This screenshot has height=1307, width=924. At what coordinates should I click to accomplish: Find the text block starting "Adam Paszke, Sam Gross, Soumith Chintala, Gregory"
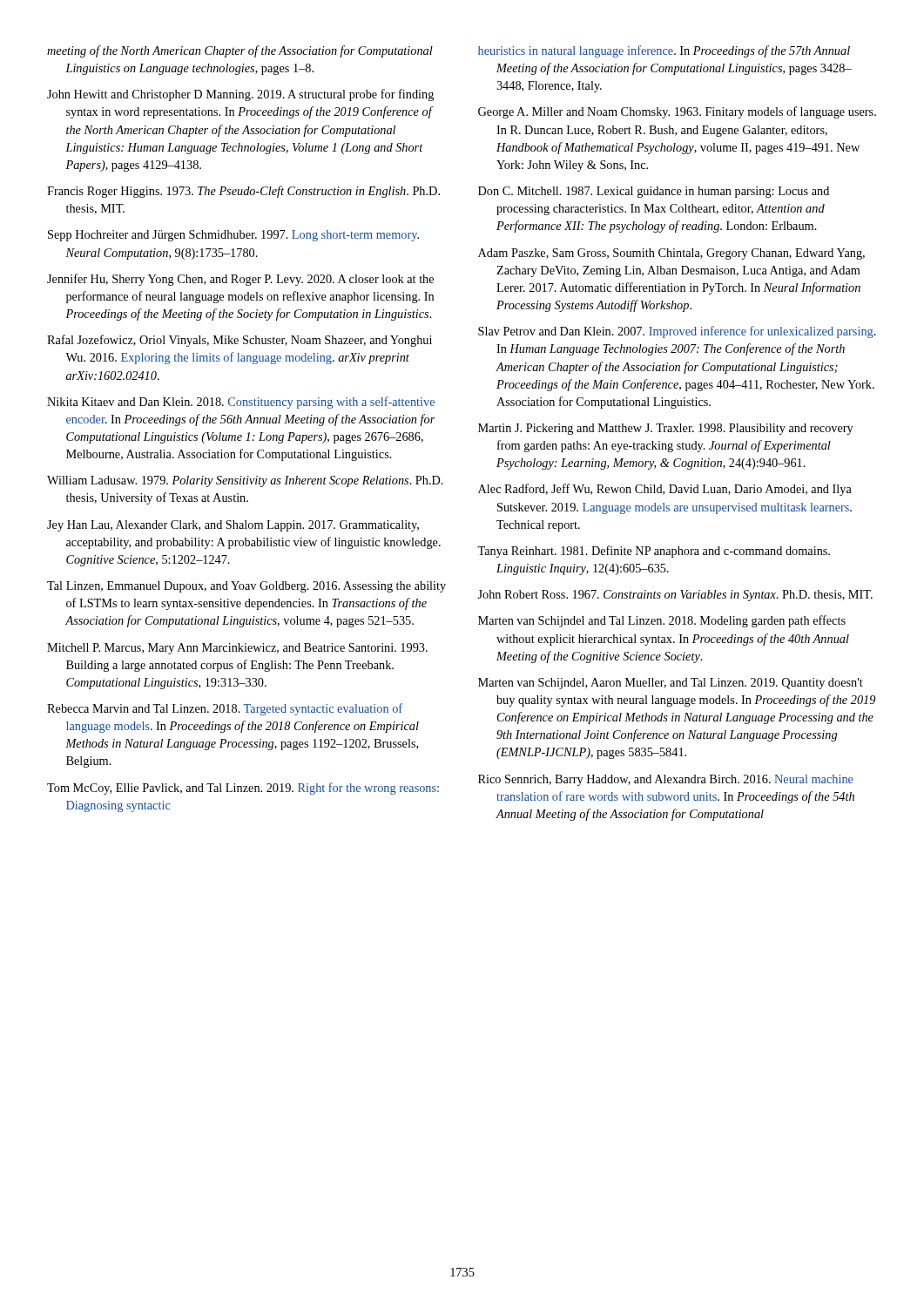coord(672,279)
